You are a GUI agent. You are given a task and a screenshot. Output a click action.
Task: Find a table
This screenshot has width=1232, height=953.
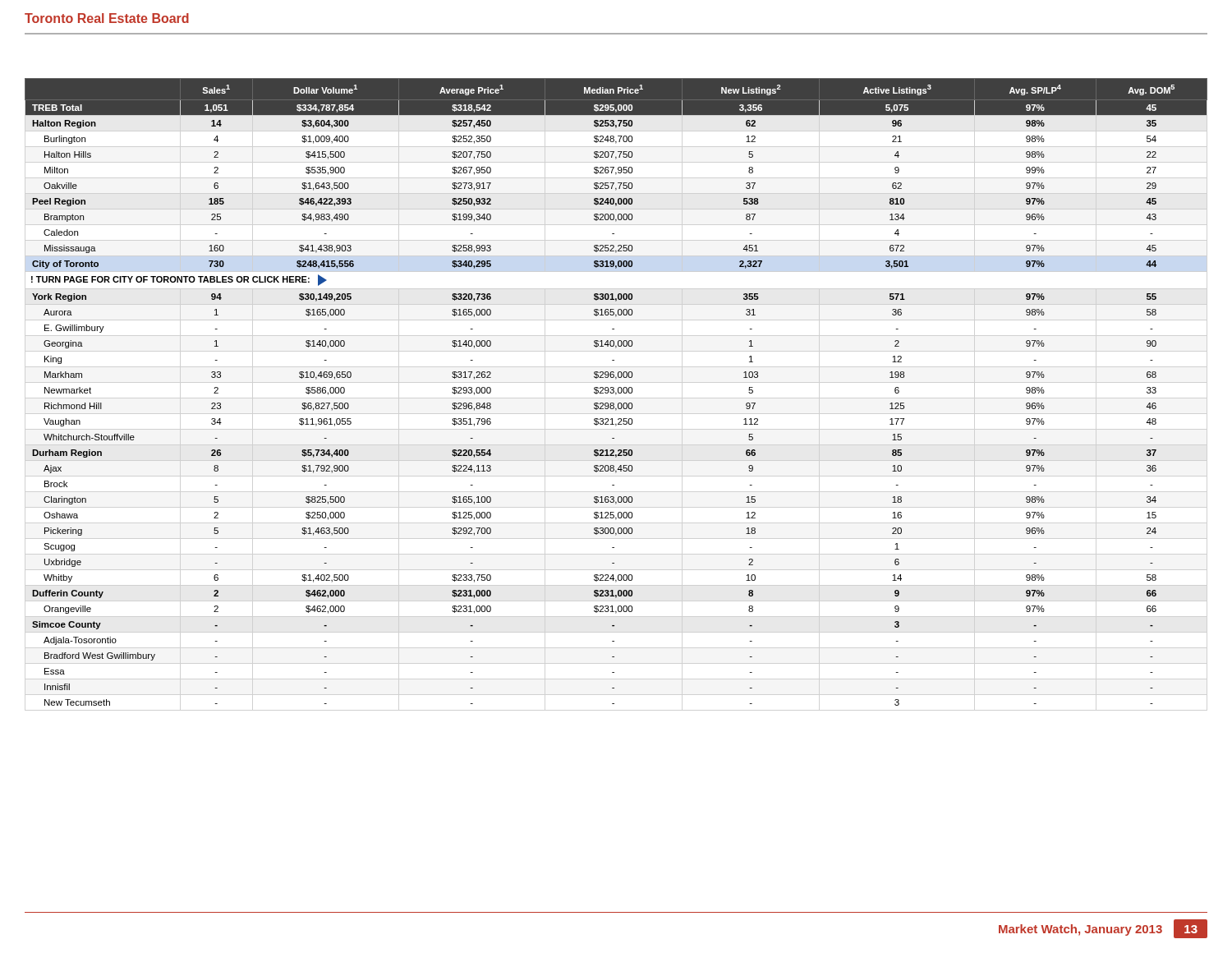click(616, 394)
